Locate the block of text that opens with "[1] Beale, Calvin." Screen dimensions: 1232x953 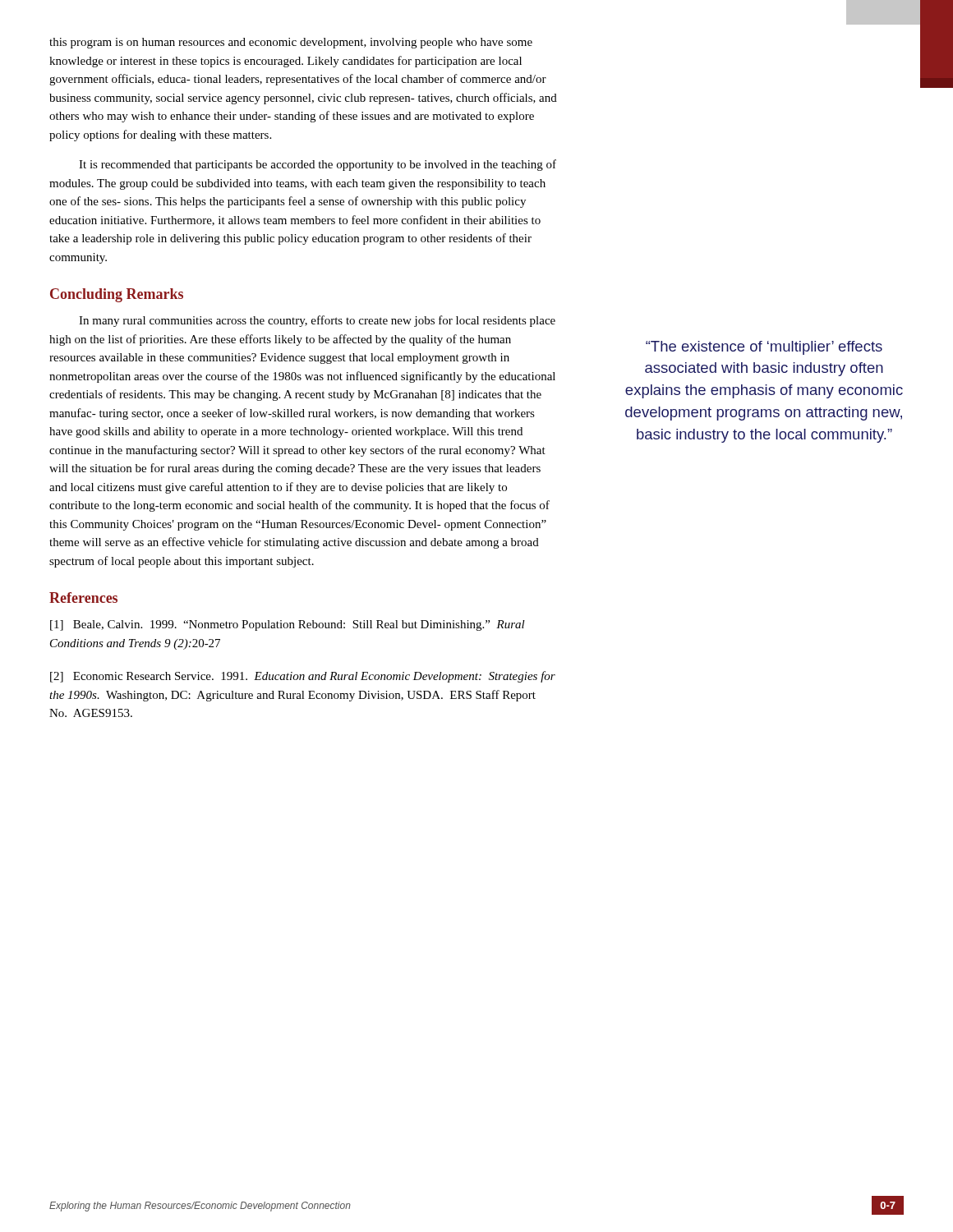pos(304,634)
